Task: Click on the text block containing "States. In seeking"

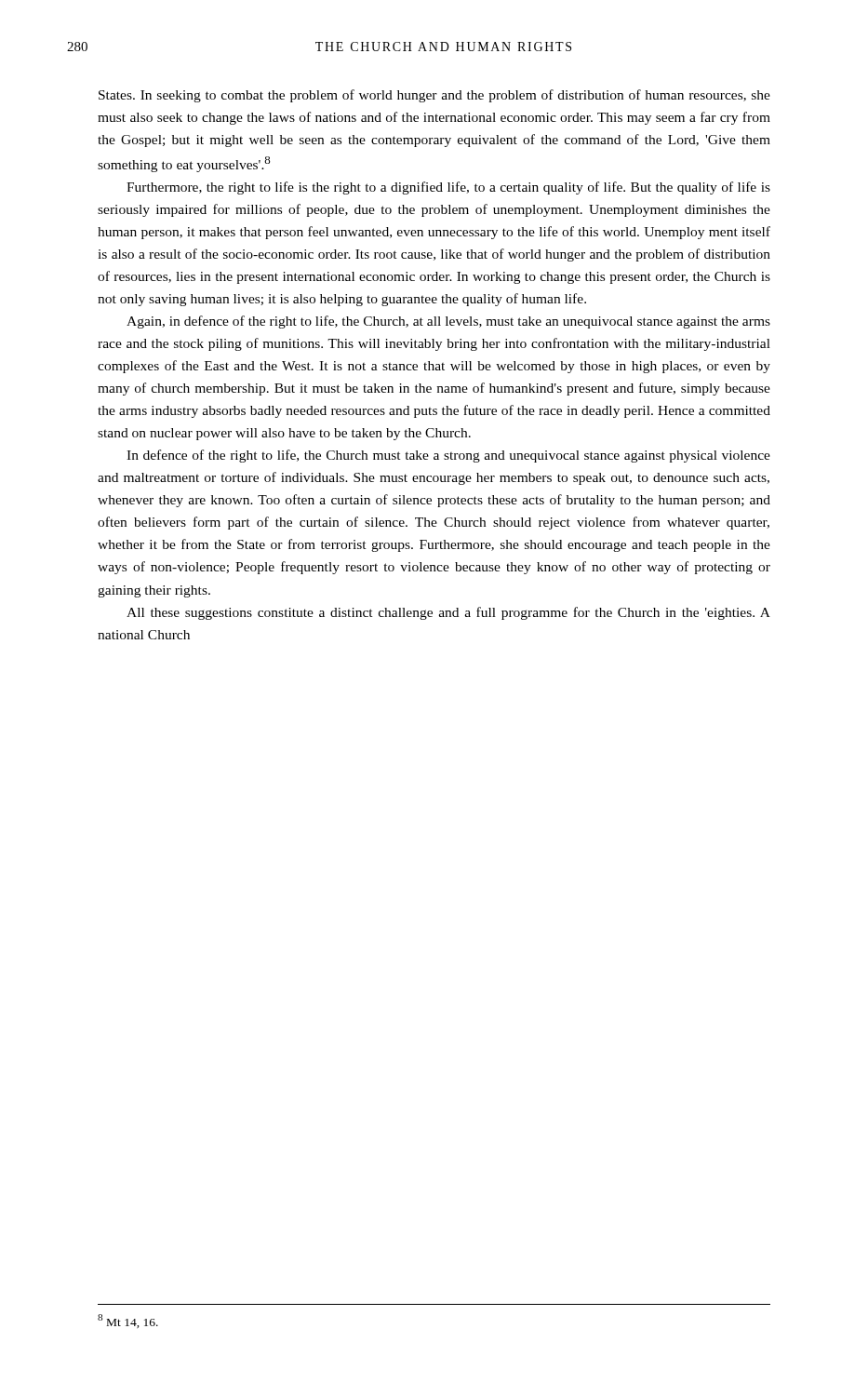Action: (434, 129)
